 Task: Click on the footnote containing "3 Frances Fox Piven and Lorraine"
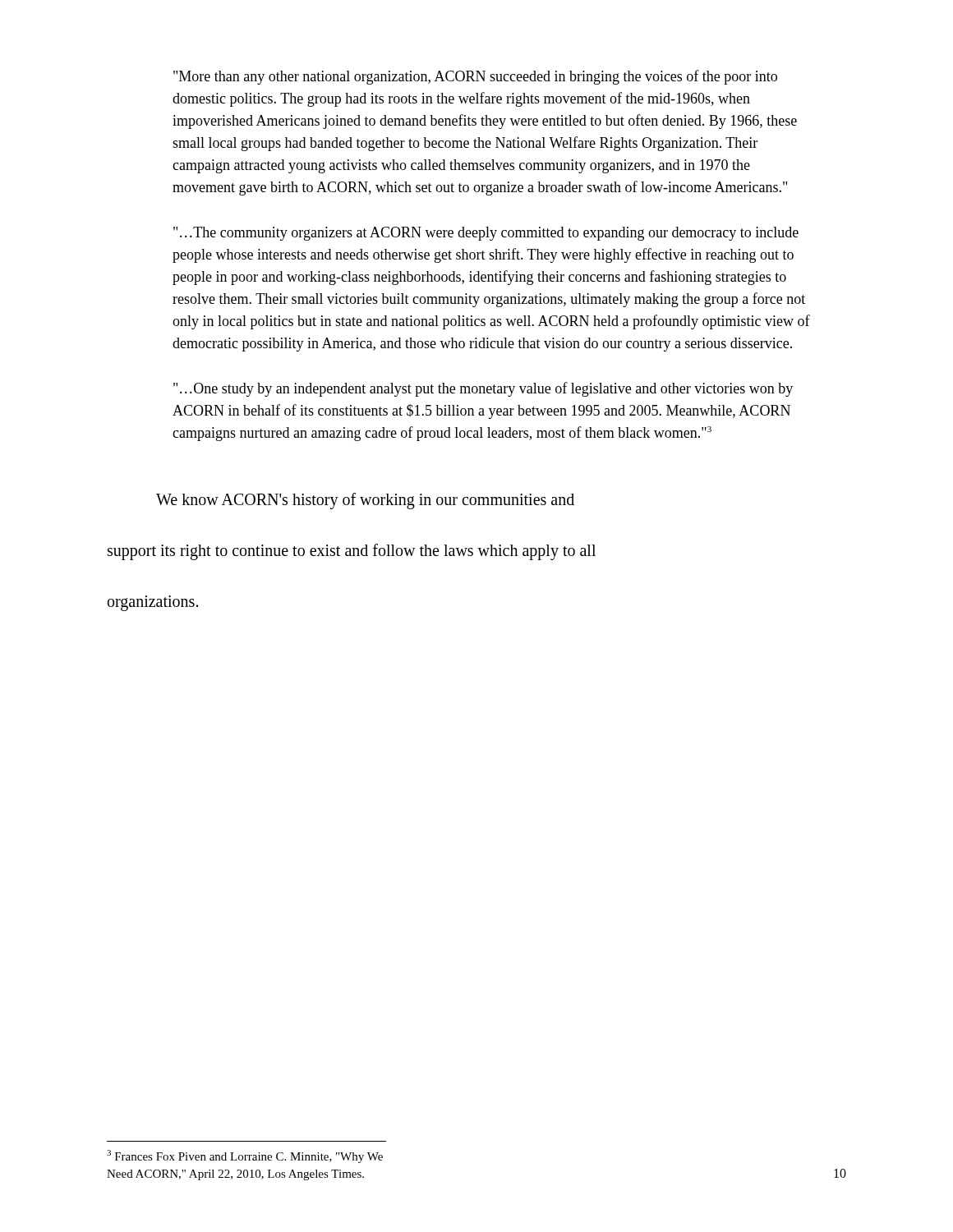[x=245, y=1164]
